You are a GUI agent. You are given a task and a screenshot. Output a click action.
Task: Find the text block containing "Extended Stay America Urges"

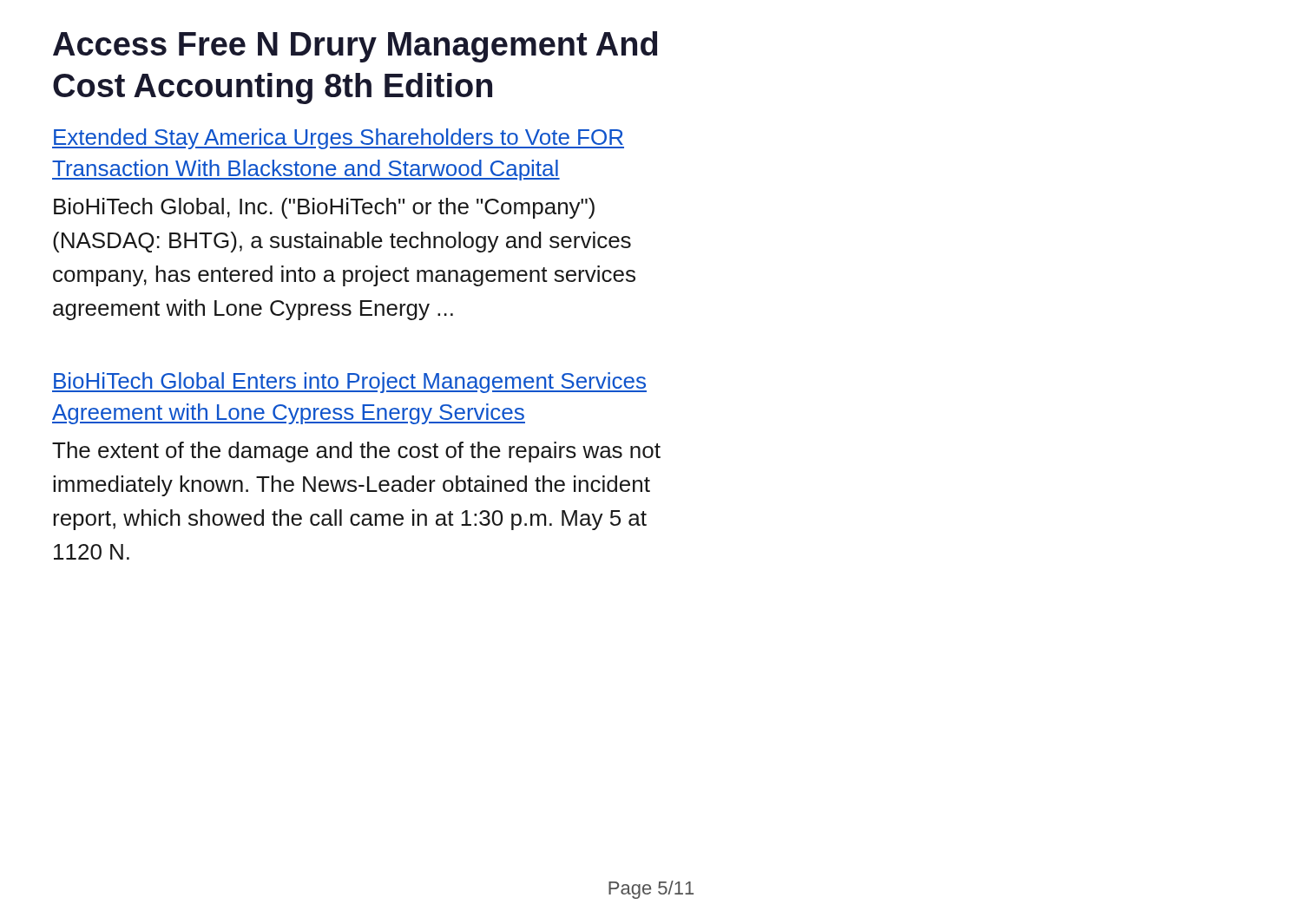point(338,139)
